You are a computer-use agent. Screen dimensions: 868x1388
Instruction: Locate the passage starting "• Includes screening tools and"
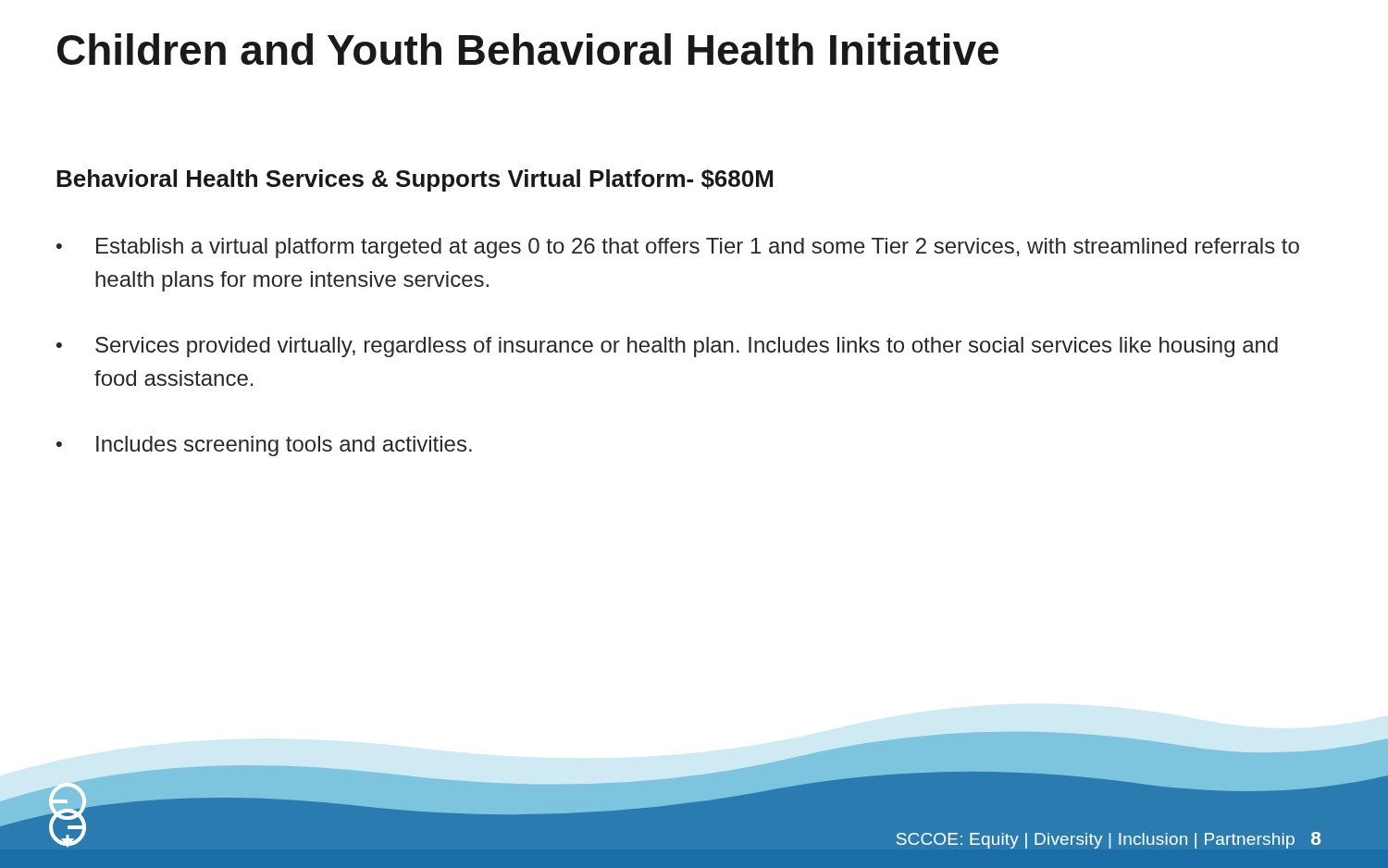coord(264,444)
